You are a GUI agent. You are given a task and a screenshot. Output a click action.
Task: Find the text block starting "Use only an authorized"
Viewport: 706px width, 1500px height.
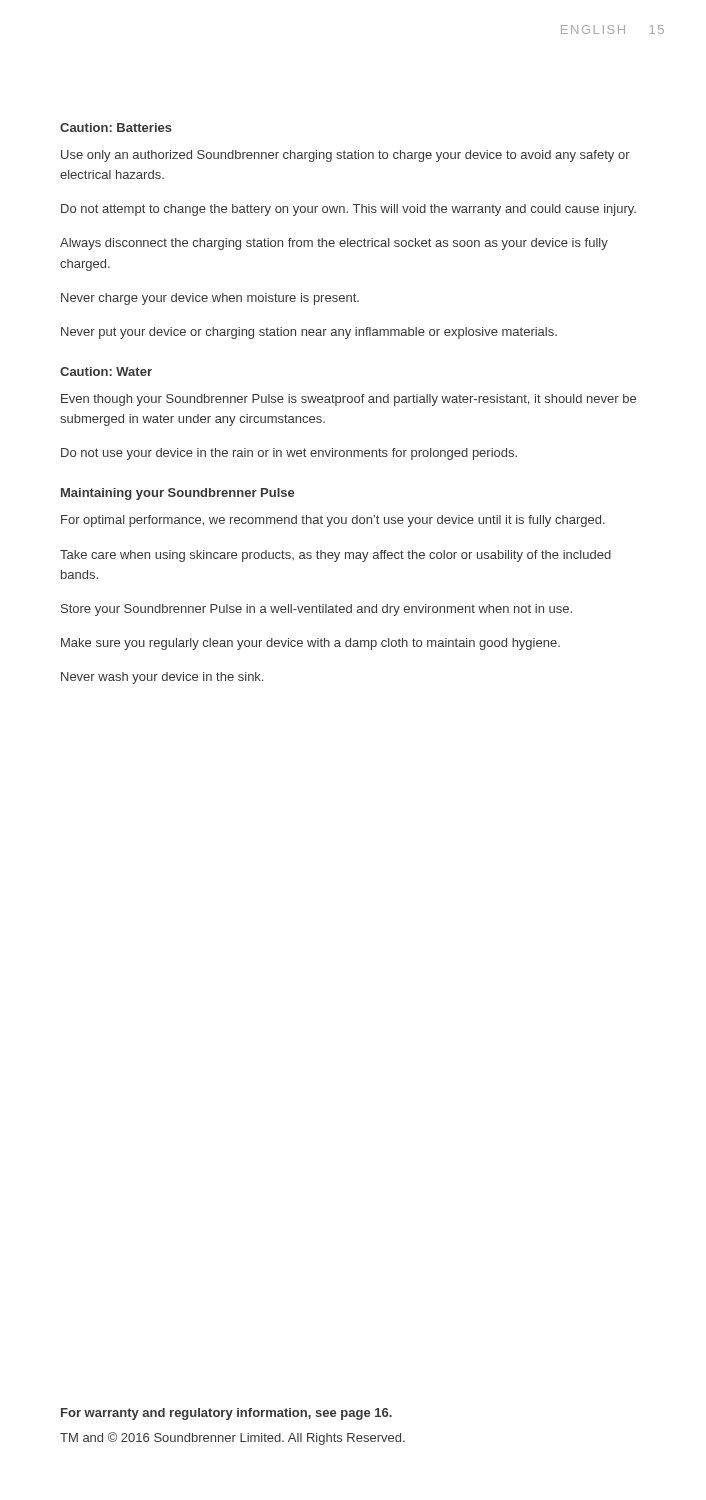[x=345, y=165]
